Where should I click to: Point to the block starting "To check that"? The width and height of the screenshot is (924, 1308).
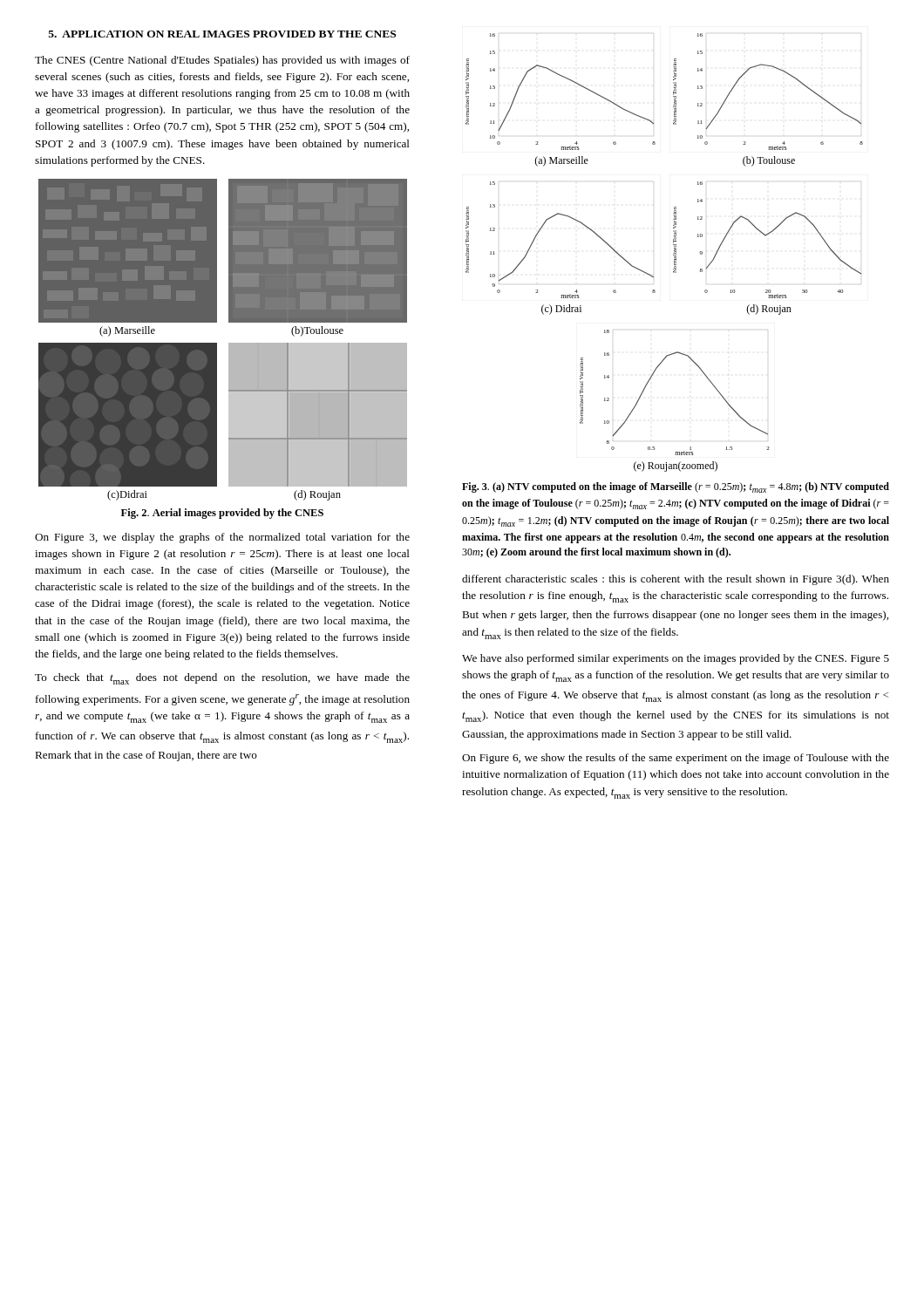tap(222, 716)
